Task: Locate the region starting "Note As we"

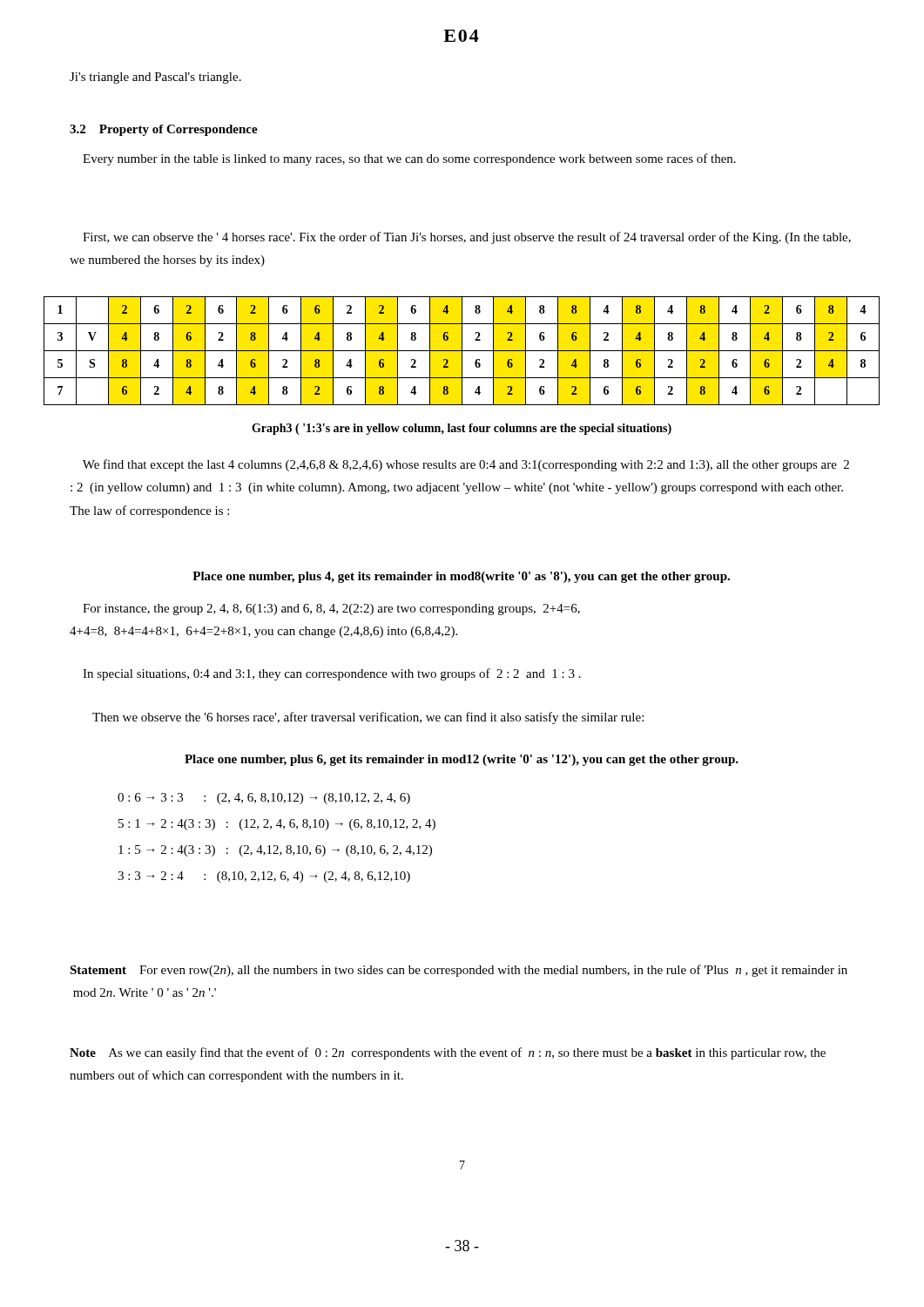Action: 448,1064
